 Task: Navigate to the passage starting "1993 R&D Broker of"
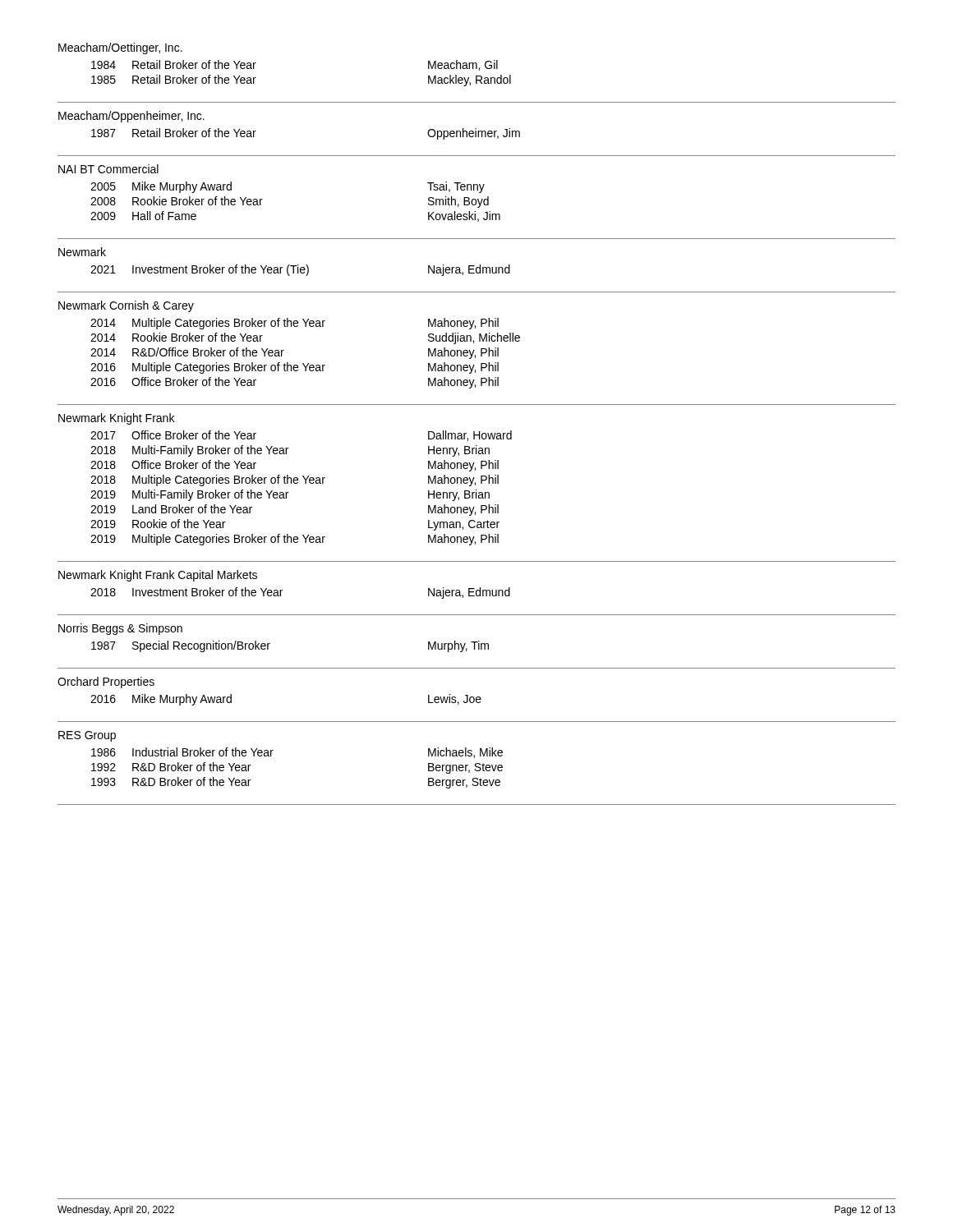[476, 782]
